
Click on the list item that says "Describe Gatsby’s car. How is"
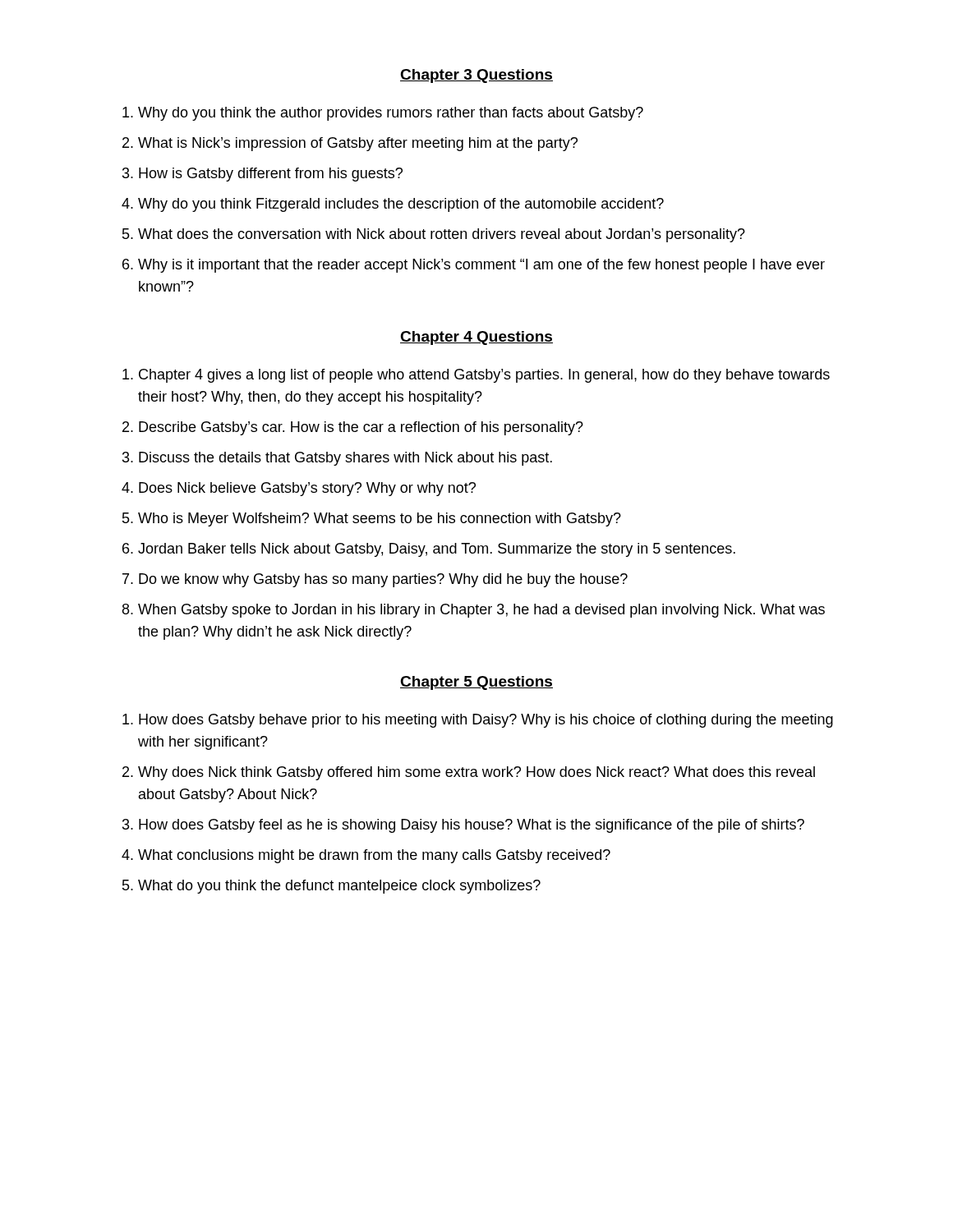click(488, 428)
